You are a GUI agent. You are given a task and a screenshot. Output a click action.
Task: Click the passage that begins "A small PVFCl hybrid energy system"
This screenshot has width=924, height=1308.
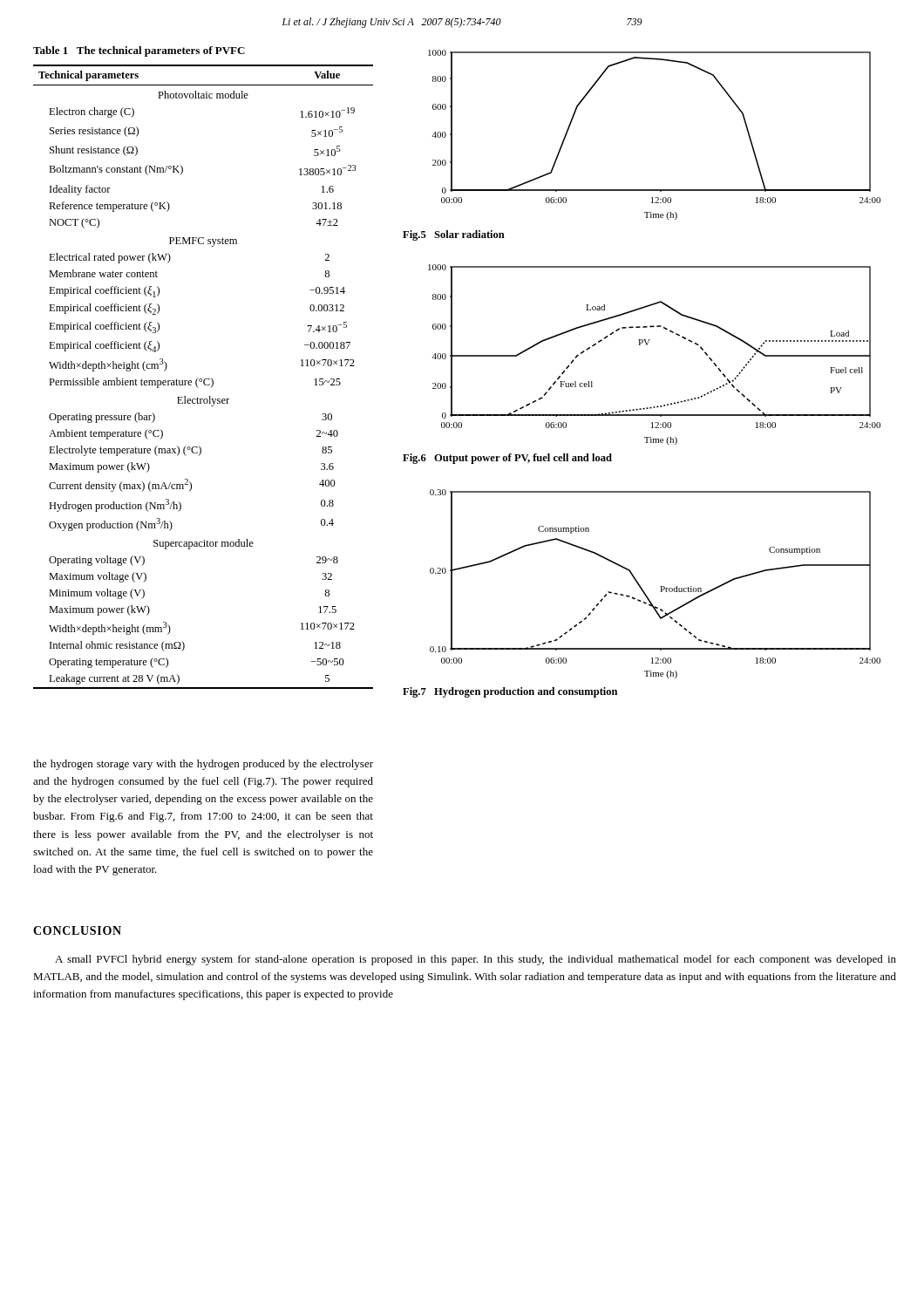[x=465, y=976]
